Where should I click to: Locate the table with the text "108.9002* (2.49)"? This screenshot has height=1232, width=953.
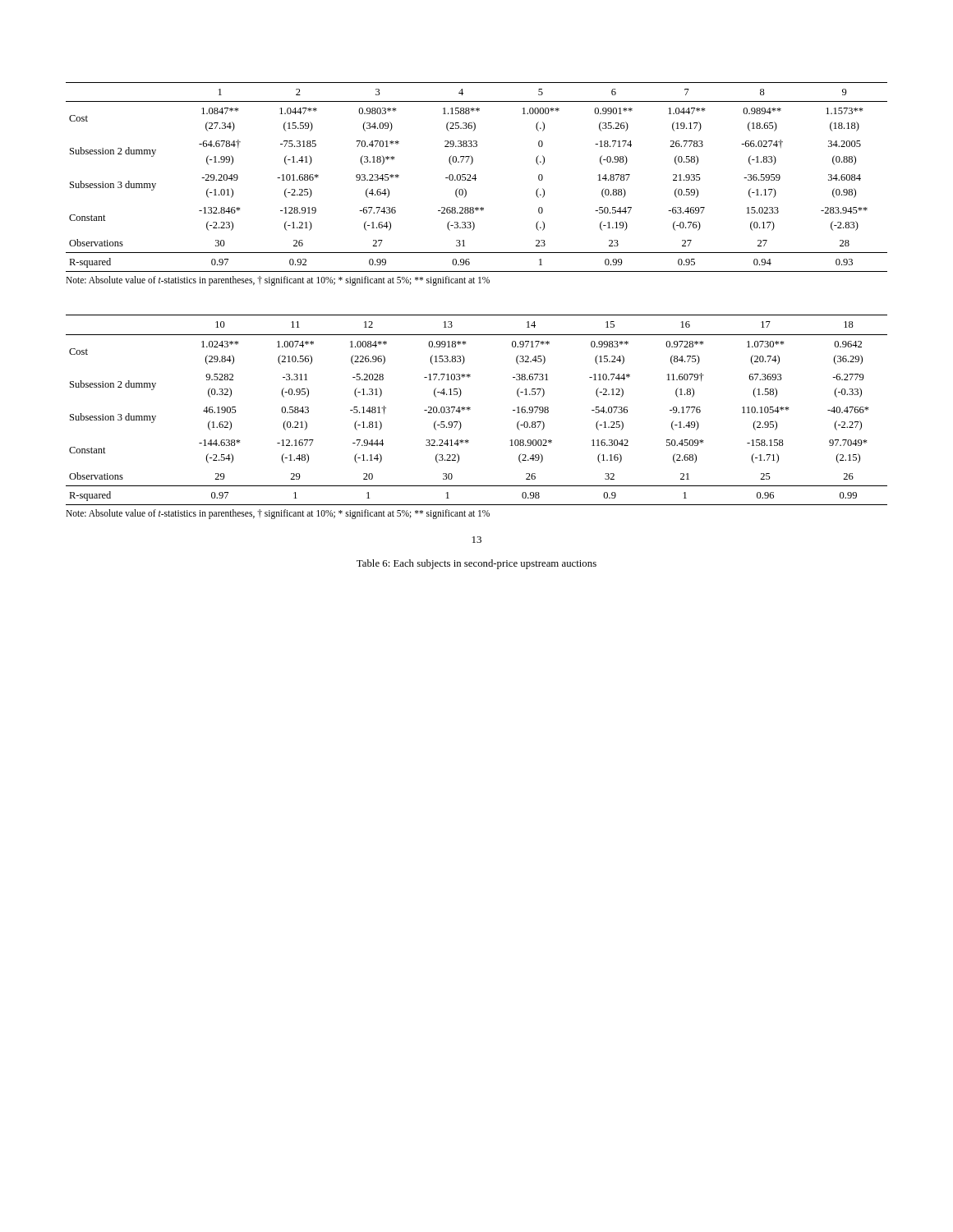point(476,410)
